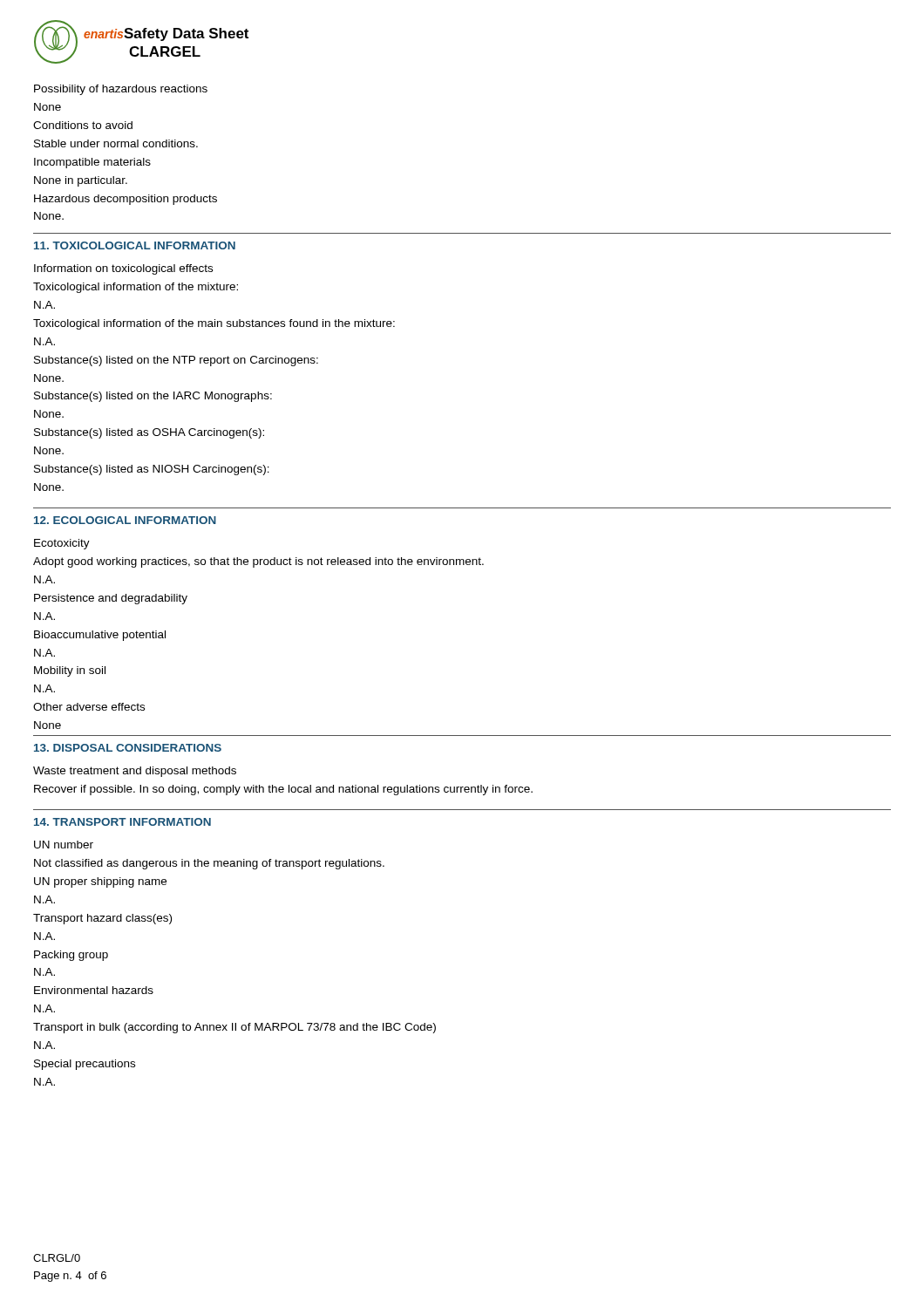Select the text block containing "Ecotoxicity Adopt good working"

(x=62, y=544)
